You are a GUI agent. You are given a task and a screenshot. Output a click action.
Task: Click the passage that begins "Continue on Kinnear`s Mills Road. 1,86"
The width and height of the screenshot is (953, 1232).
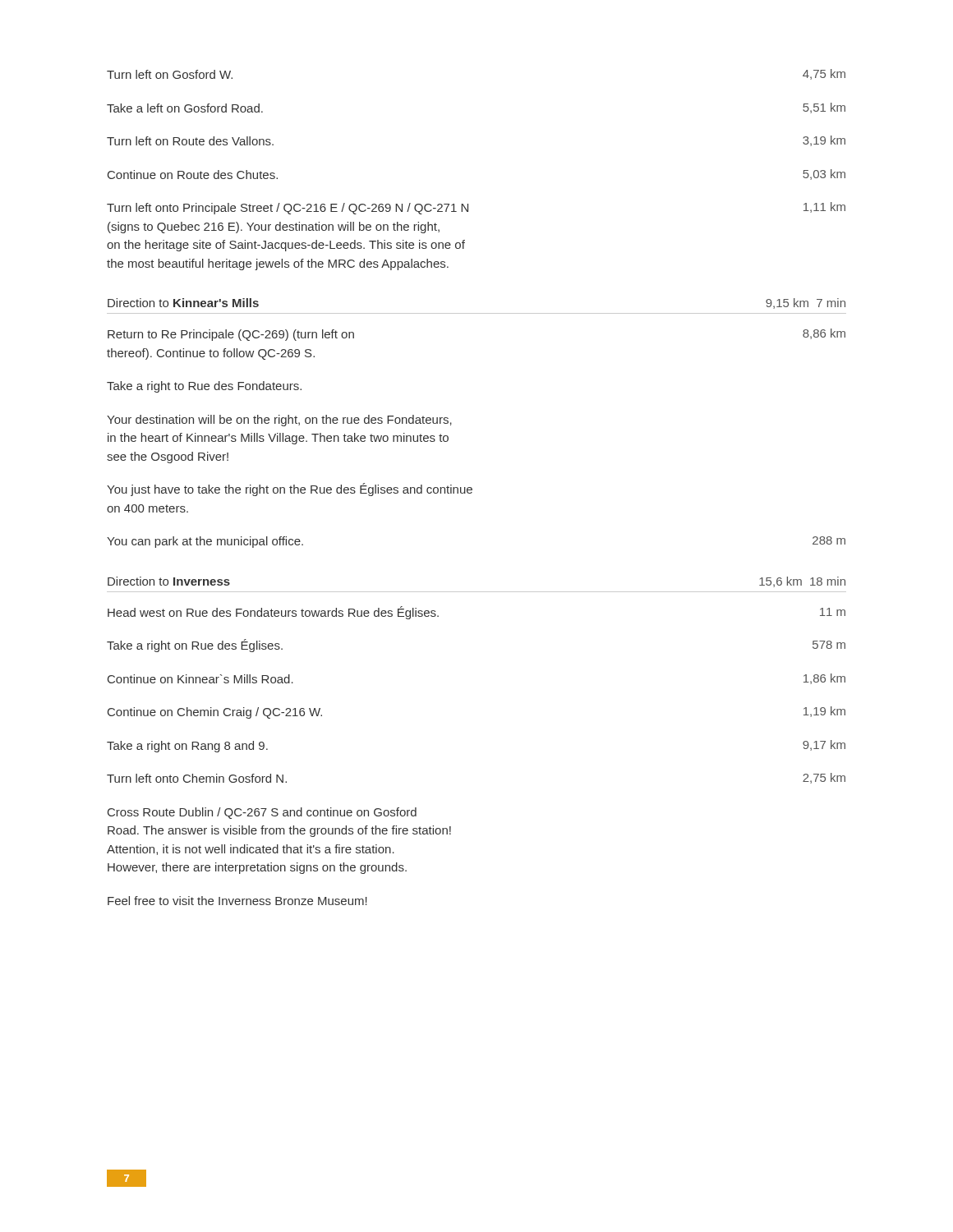[x=197, y=678]
